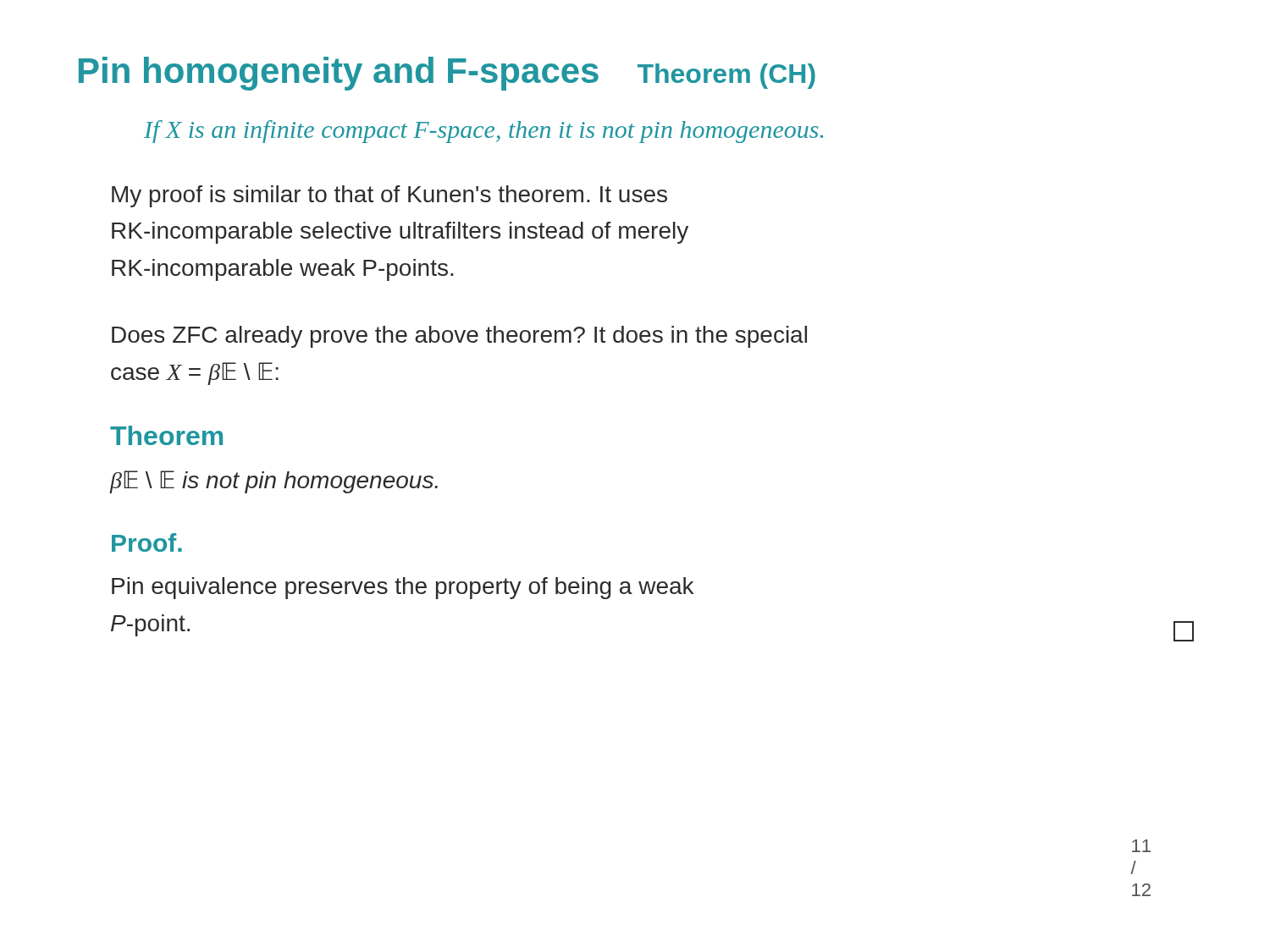
Task: Locate the block starting "Theorem (CH)"
Action: 727,74
